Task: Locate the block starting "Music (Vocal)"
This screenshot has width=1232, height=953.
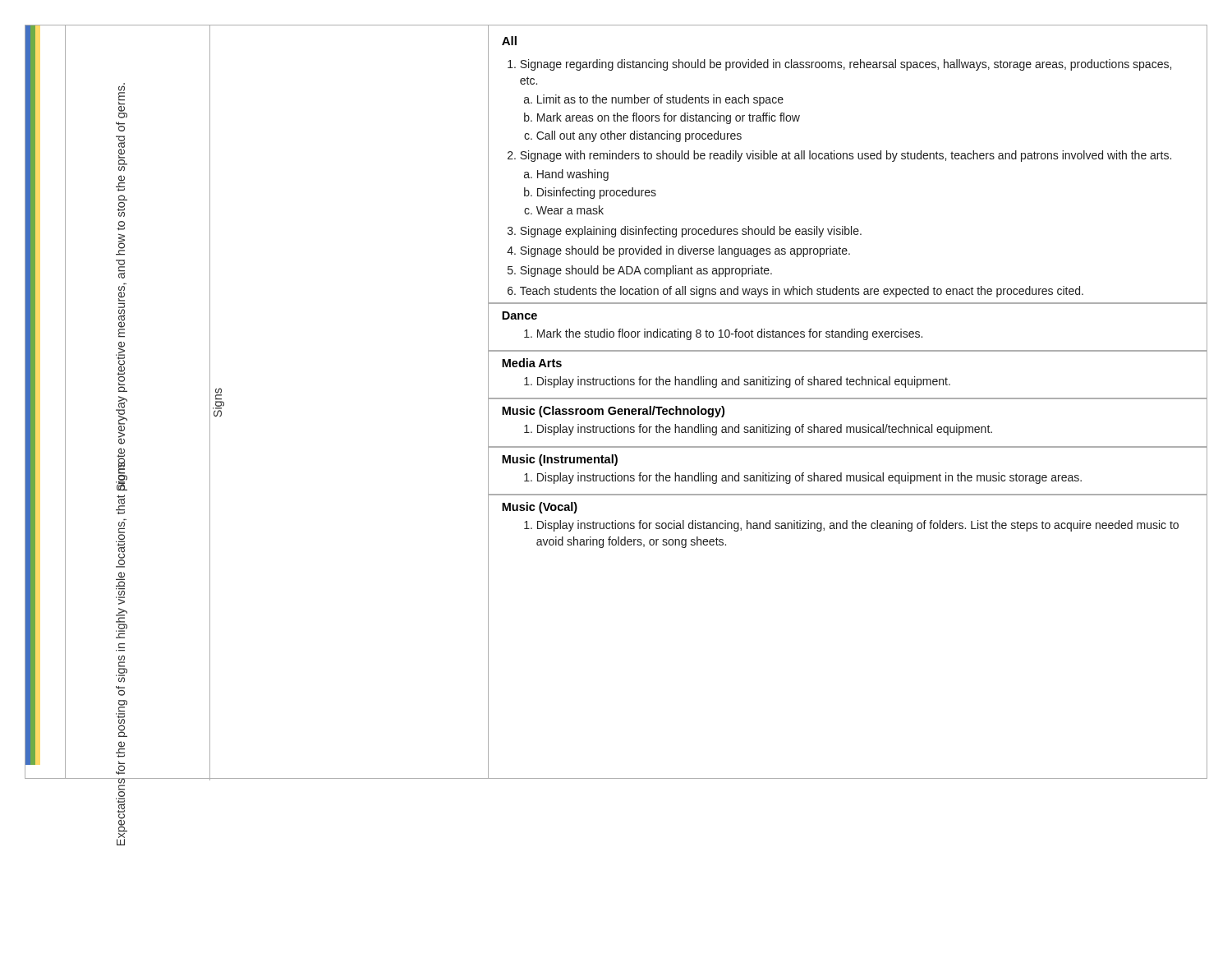Action: (540, 507)
